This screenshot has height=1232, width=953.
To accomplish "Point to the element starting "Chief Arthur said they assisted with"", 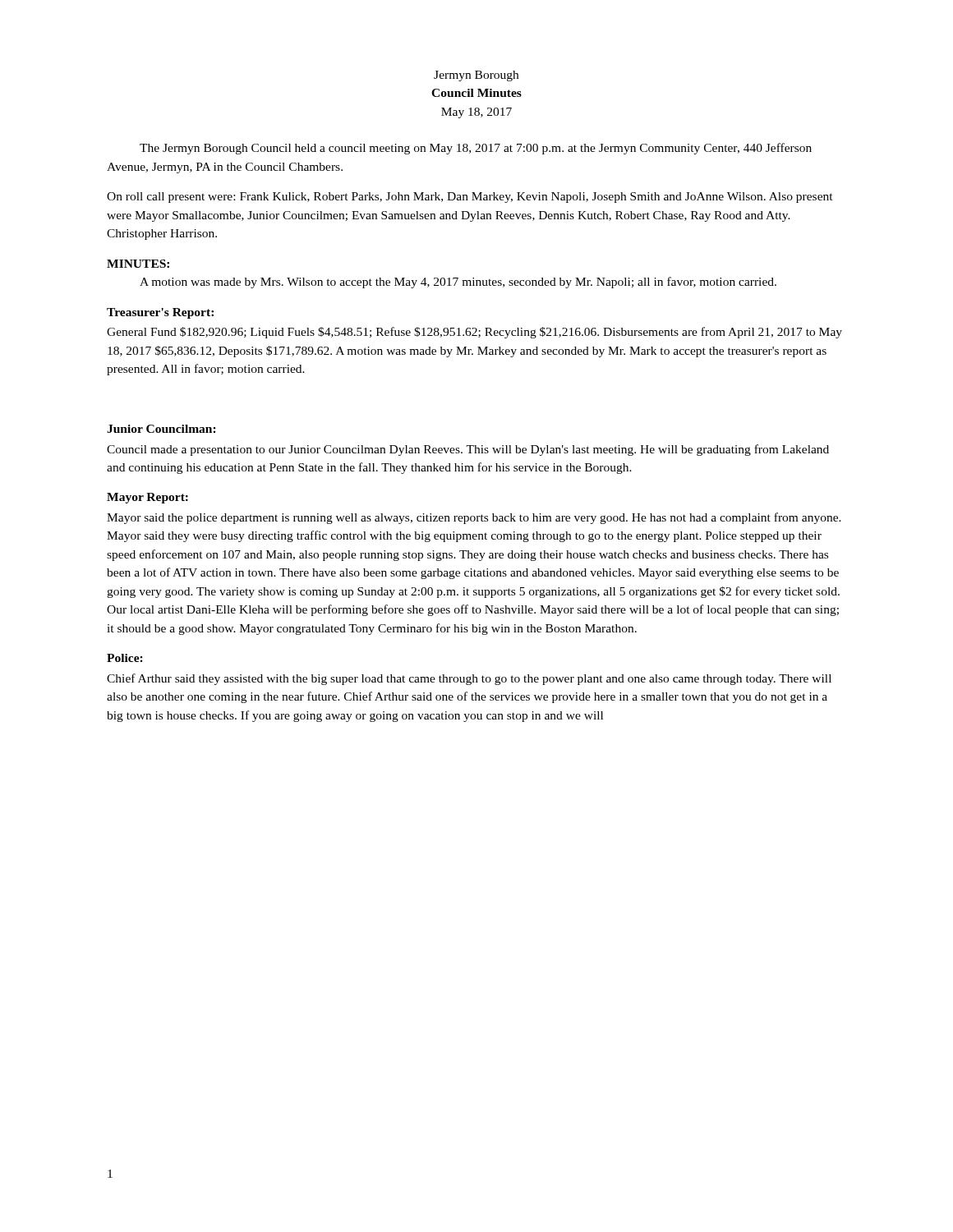I will click(x=476, y=697).
